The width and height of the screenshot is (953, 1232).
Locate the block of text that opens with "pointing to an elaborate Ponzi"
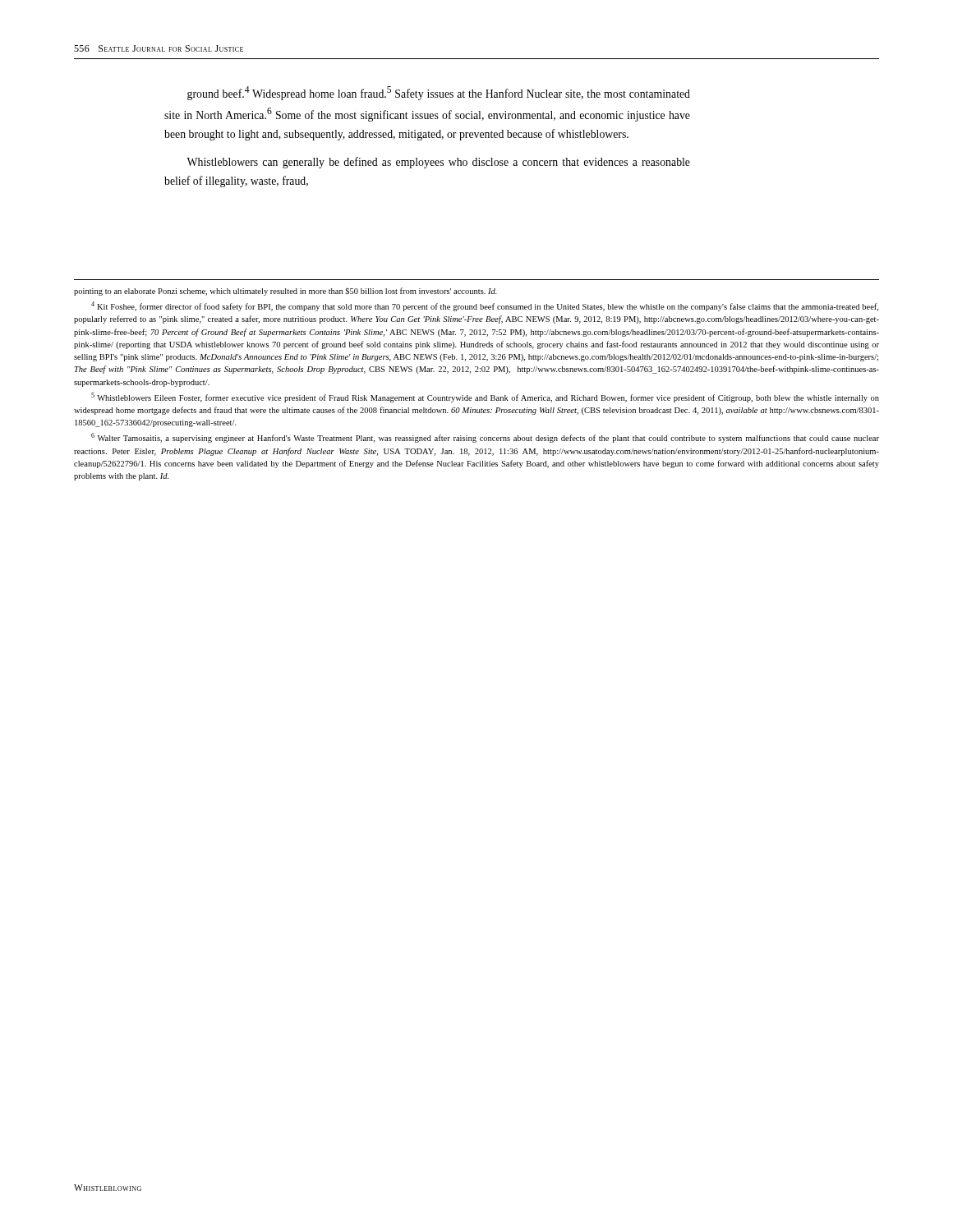click(x=286, y=291)
